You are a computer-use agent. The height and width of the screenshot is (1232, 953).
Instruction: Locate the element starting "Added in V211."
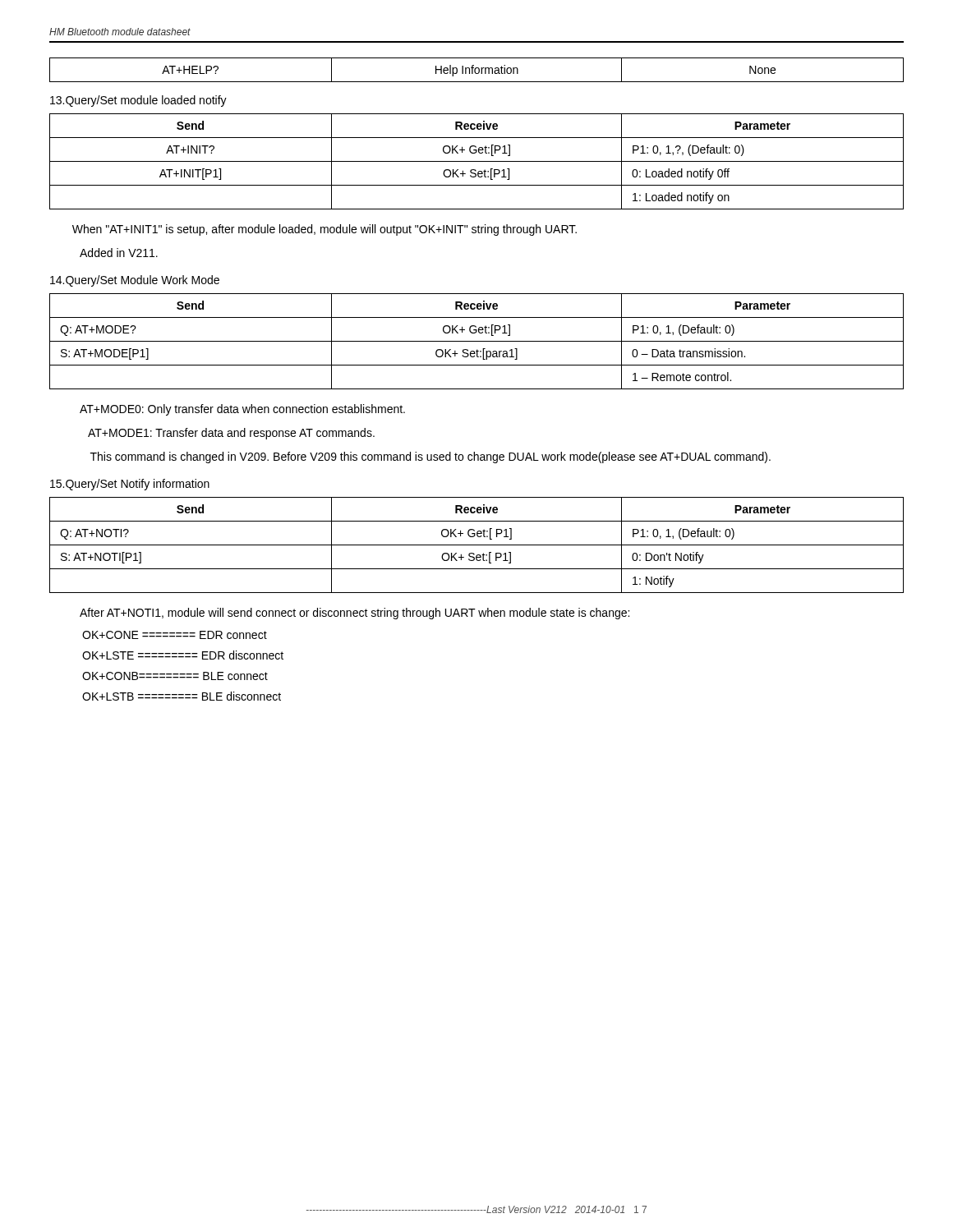point(116,253)
